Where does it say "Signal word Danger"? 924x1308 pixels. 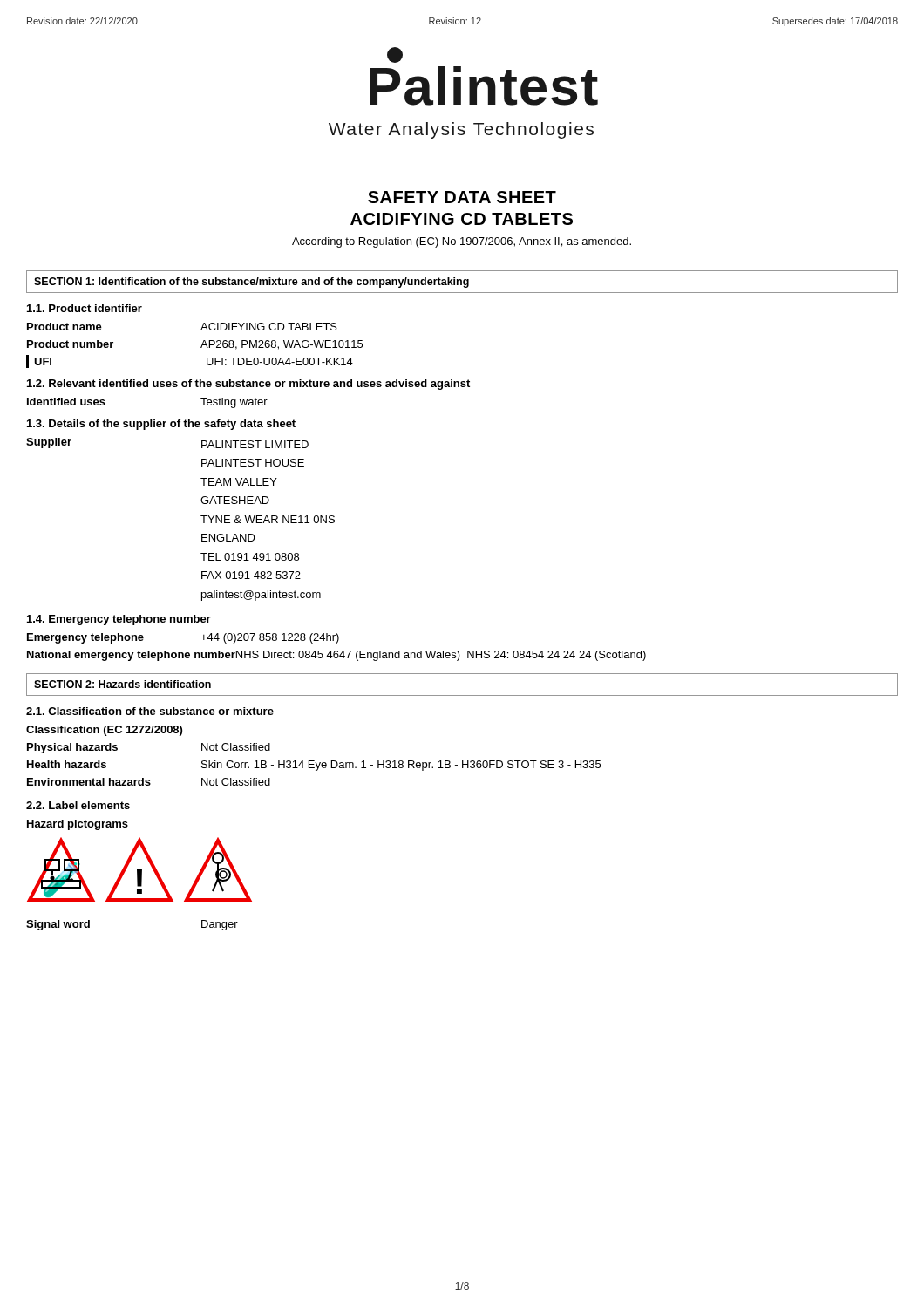pos(52,925)
